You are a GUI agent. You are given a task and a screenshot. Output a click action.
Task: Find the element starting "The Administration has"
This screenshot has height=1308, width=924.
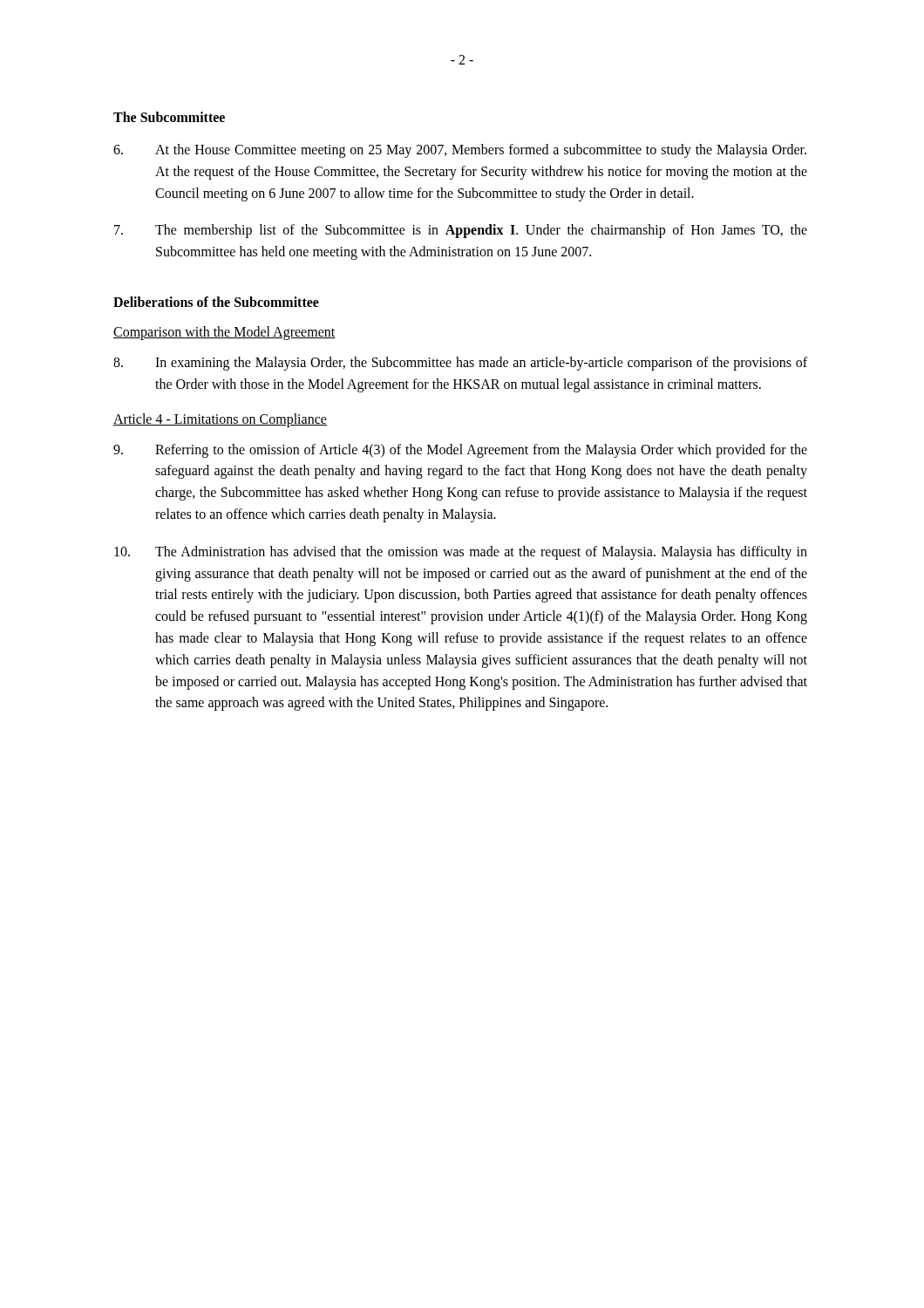[x=460, y=628]
